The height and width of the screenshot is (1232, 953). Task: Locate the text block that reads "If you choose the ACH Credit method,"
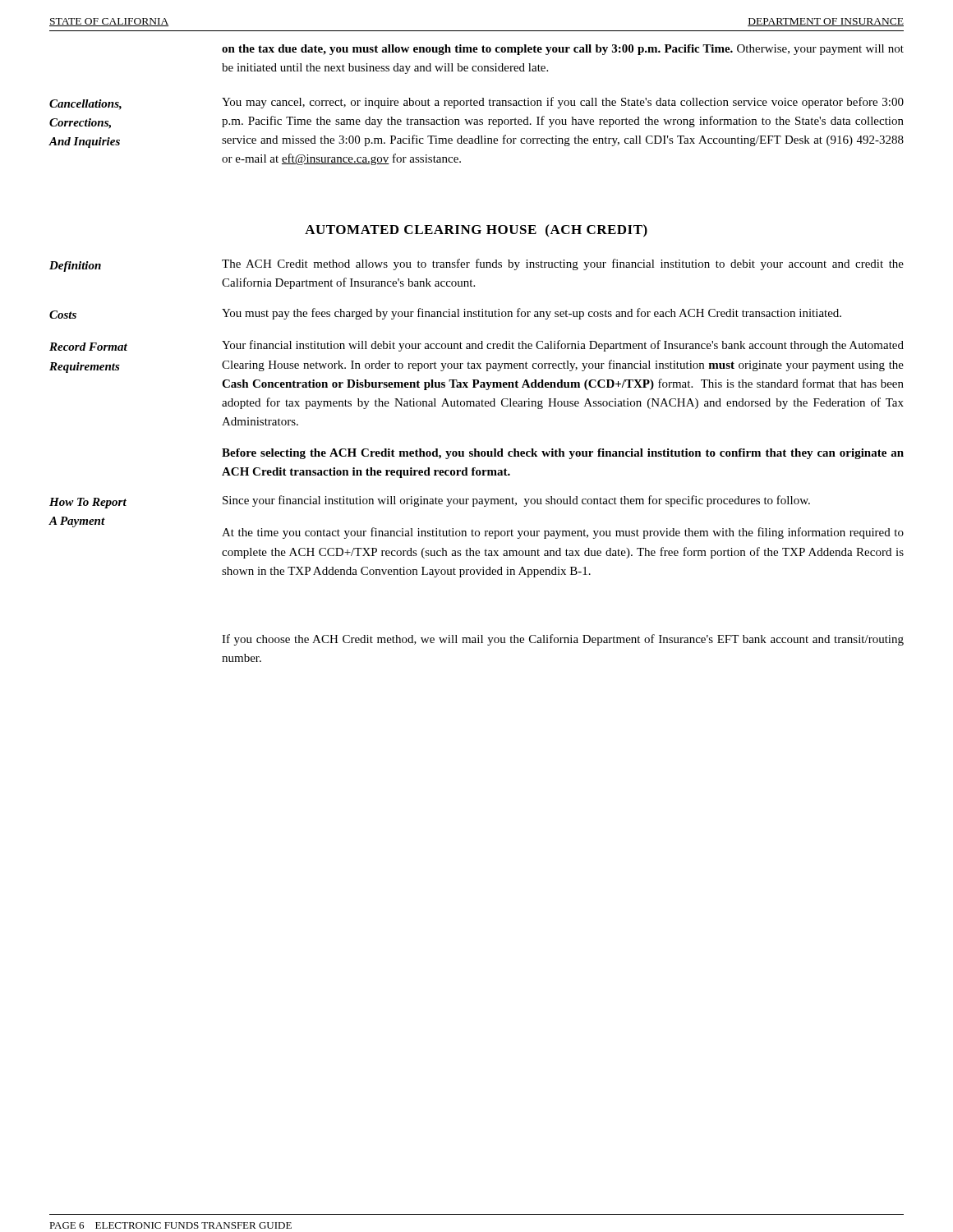click(x=563, y=649)
